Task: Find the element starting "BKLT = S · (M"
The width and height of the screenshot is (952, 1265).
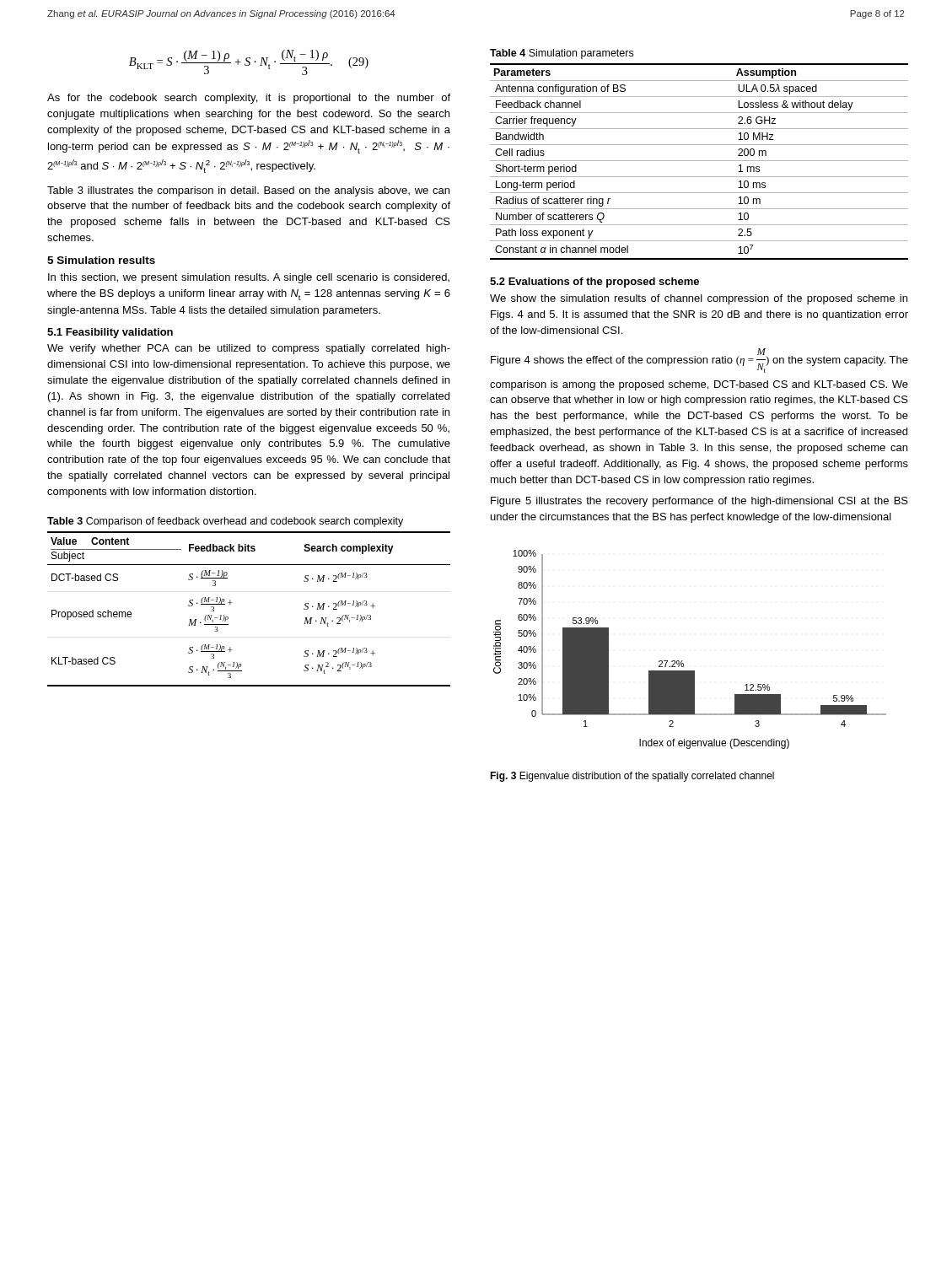Action: coord(249,63)
